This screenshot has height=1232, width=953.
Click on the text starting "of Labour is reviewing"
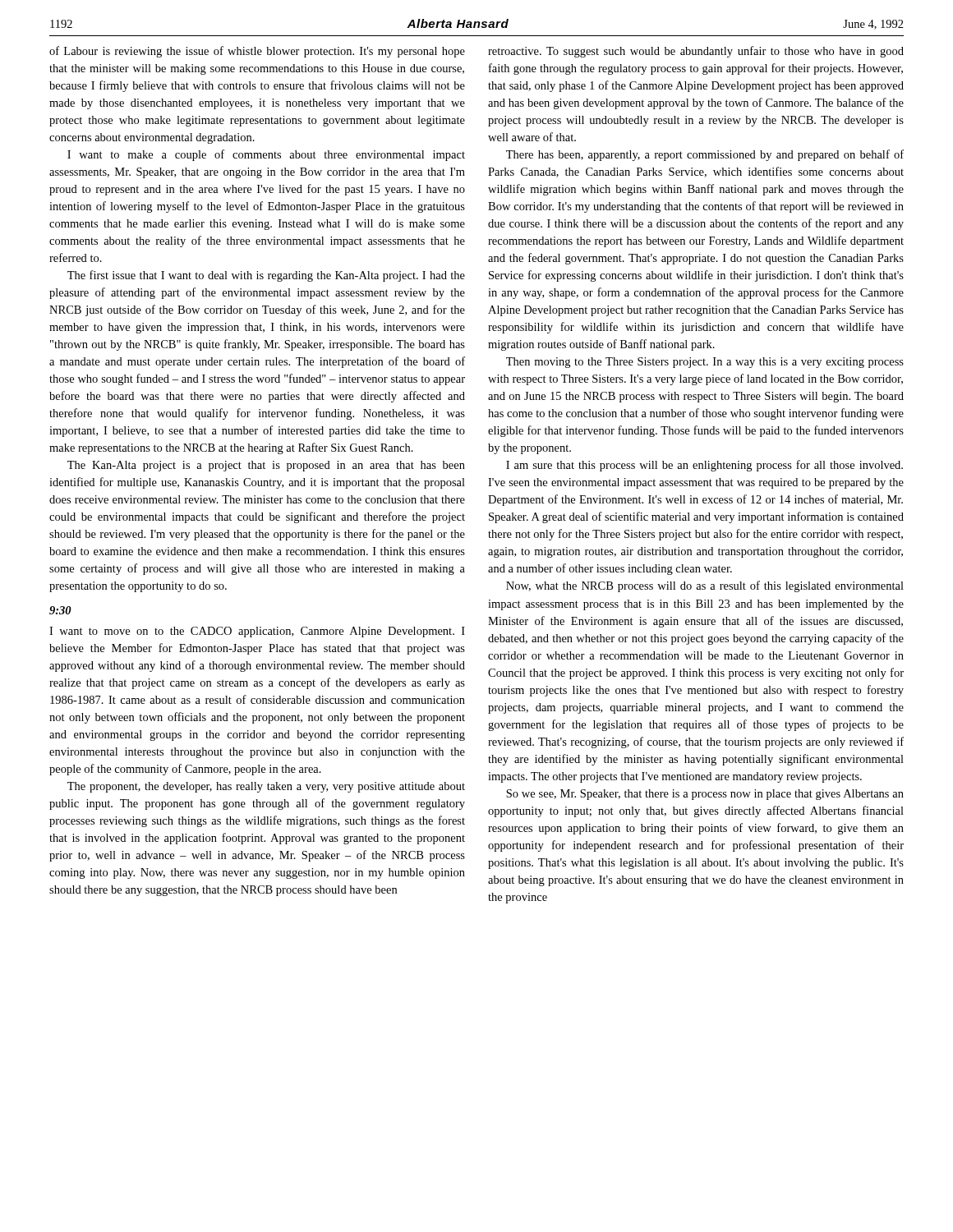(x=257, y=94)
